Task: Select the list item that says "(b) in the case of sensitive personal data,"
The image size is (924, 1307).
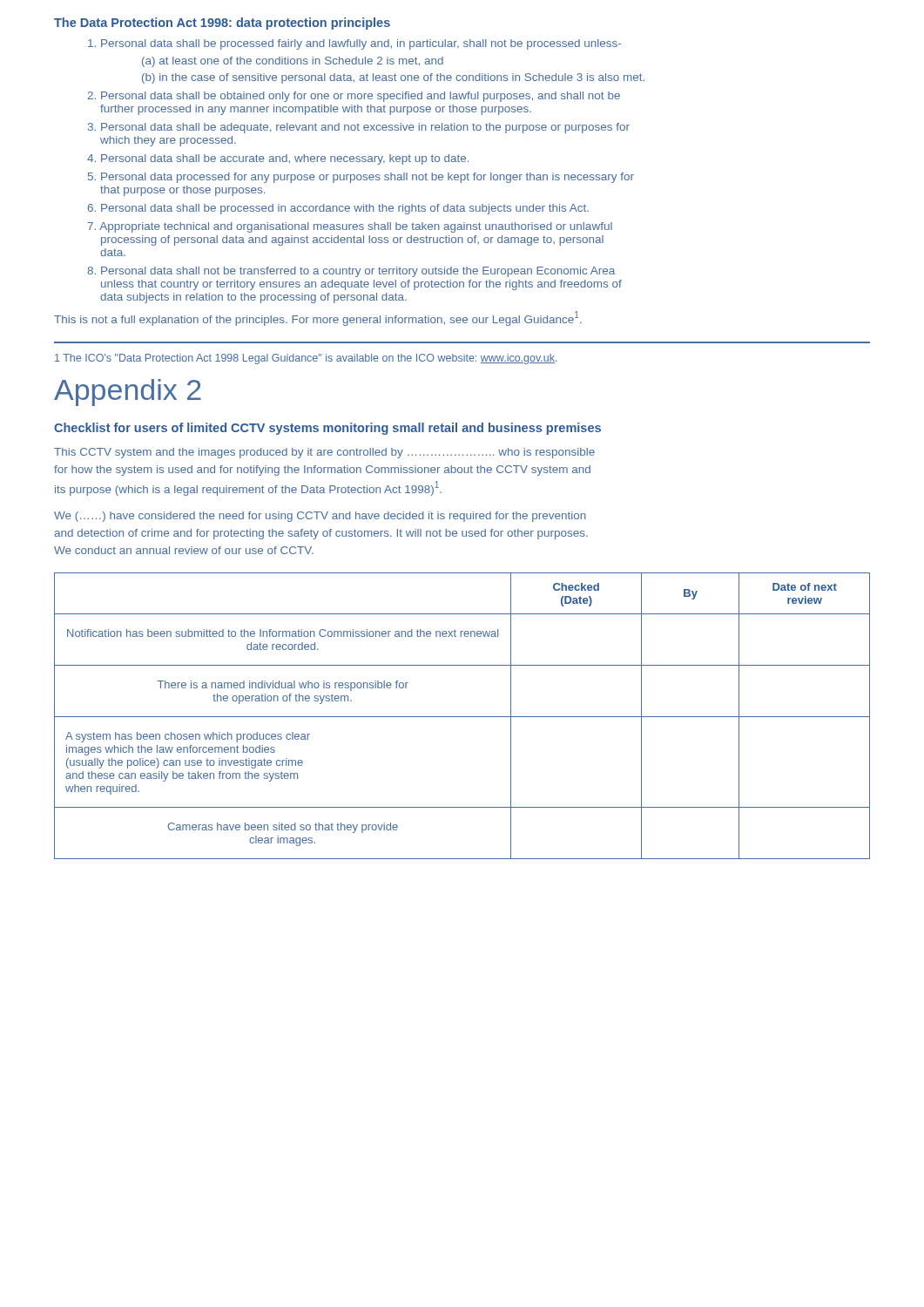Action: (393, 77)
